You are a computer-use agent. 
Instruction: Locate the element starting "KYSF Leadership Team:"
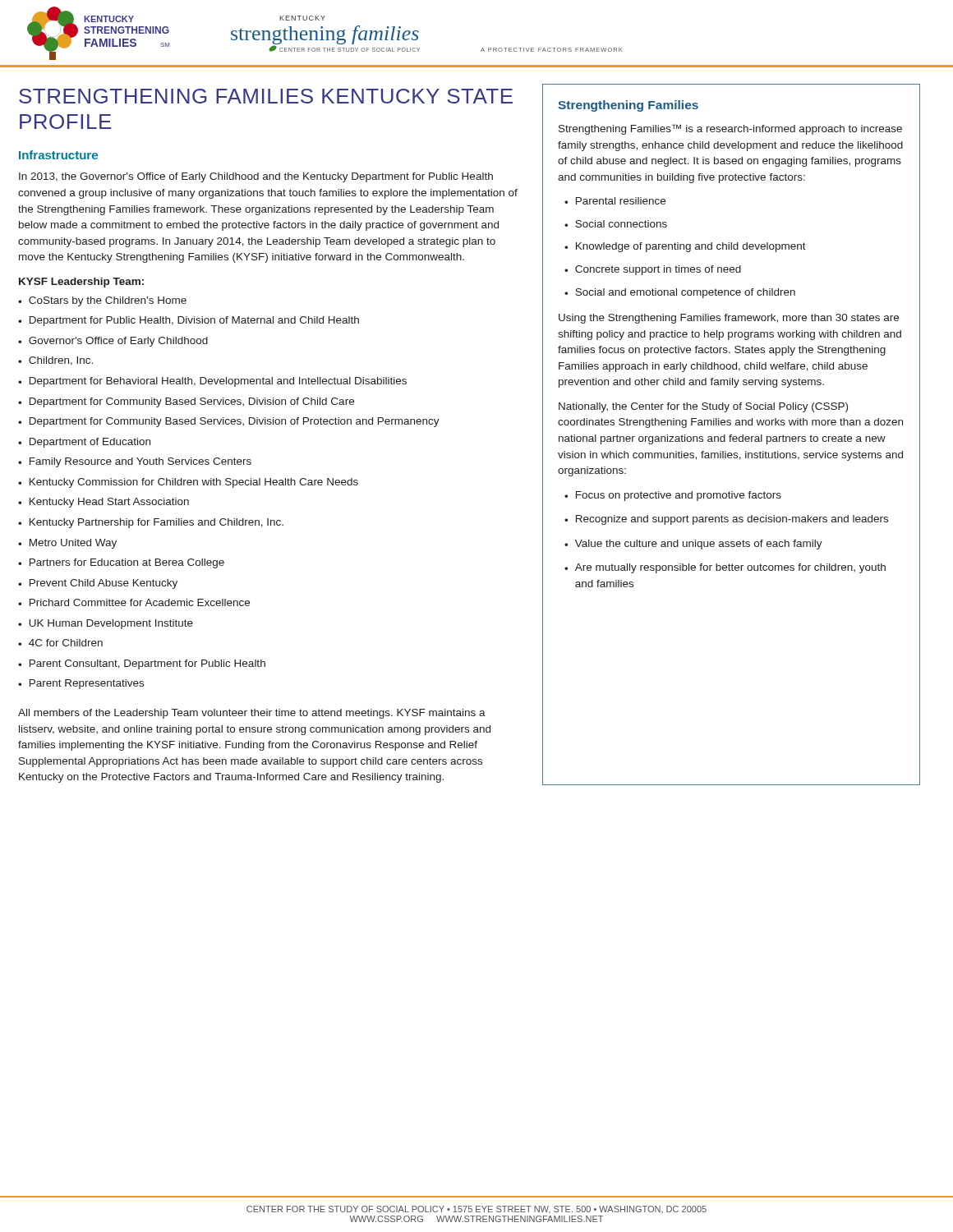(x=81, y=281)
